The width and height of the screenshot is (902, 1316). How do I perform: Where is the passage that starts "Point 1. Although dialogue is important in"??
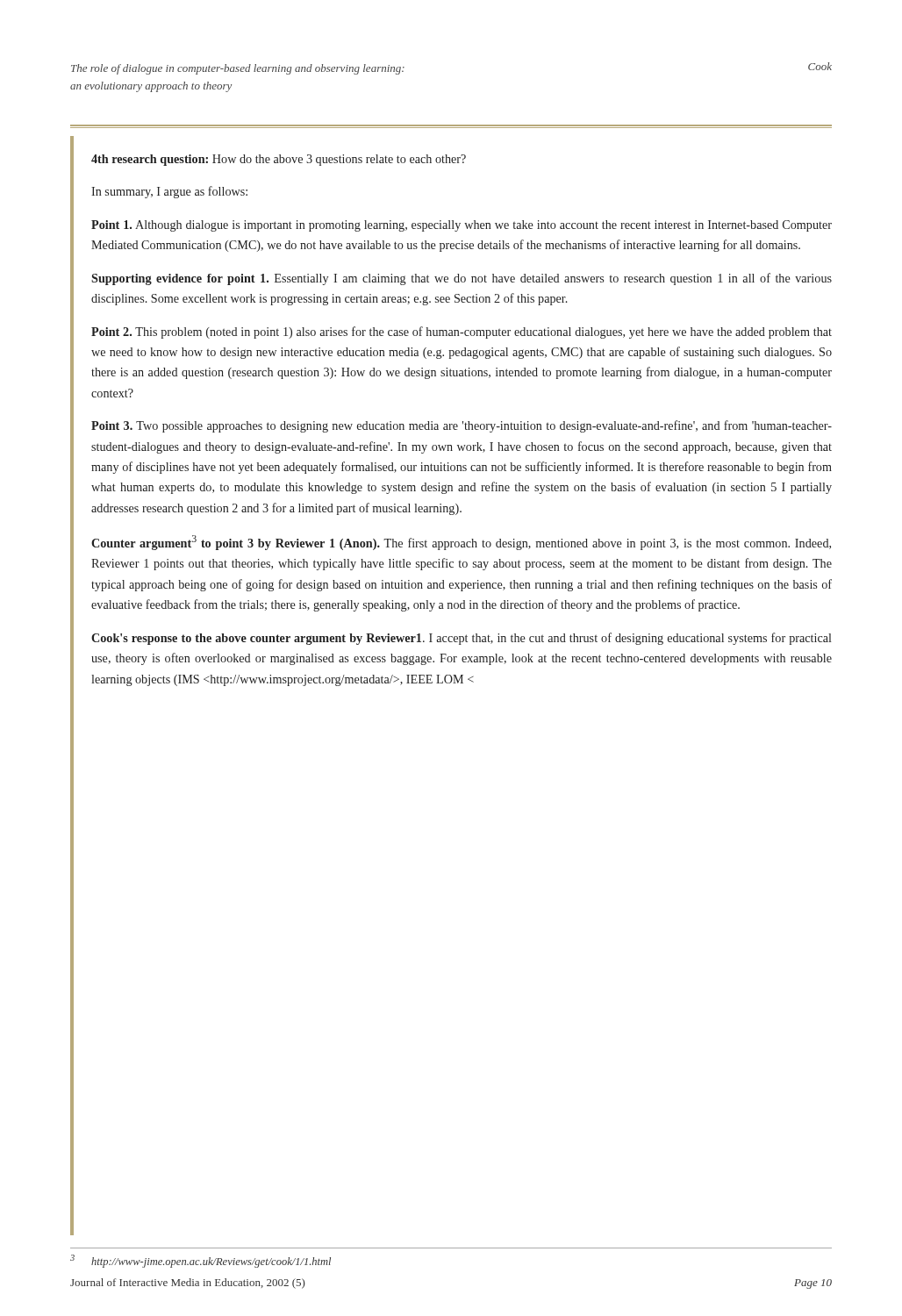[462, 235]
